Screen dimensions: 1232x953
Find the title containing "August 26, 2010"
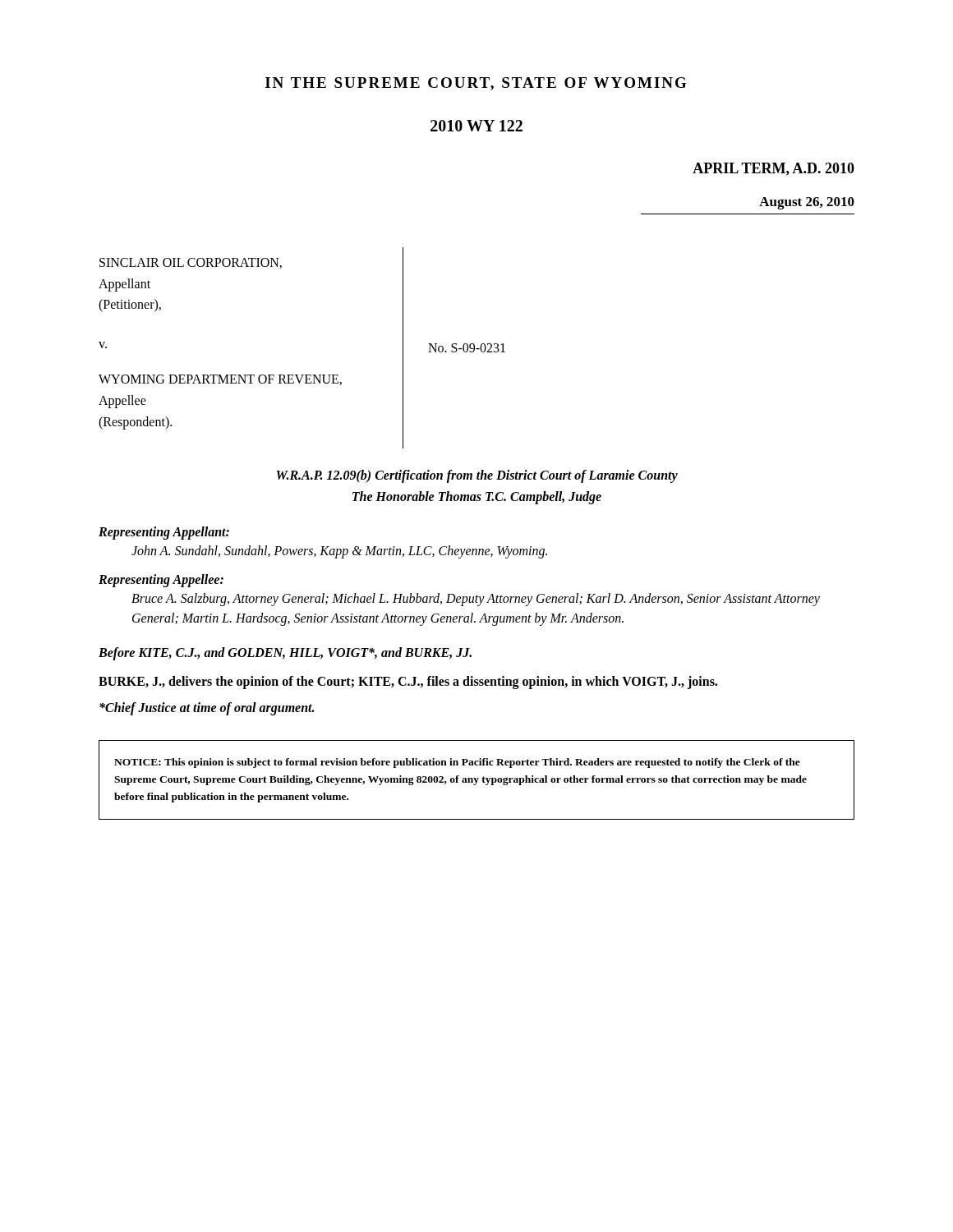click(x=807, y=202)
